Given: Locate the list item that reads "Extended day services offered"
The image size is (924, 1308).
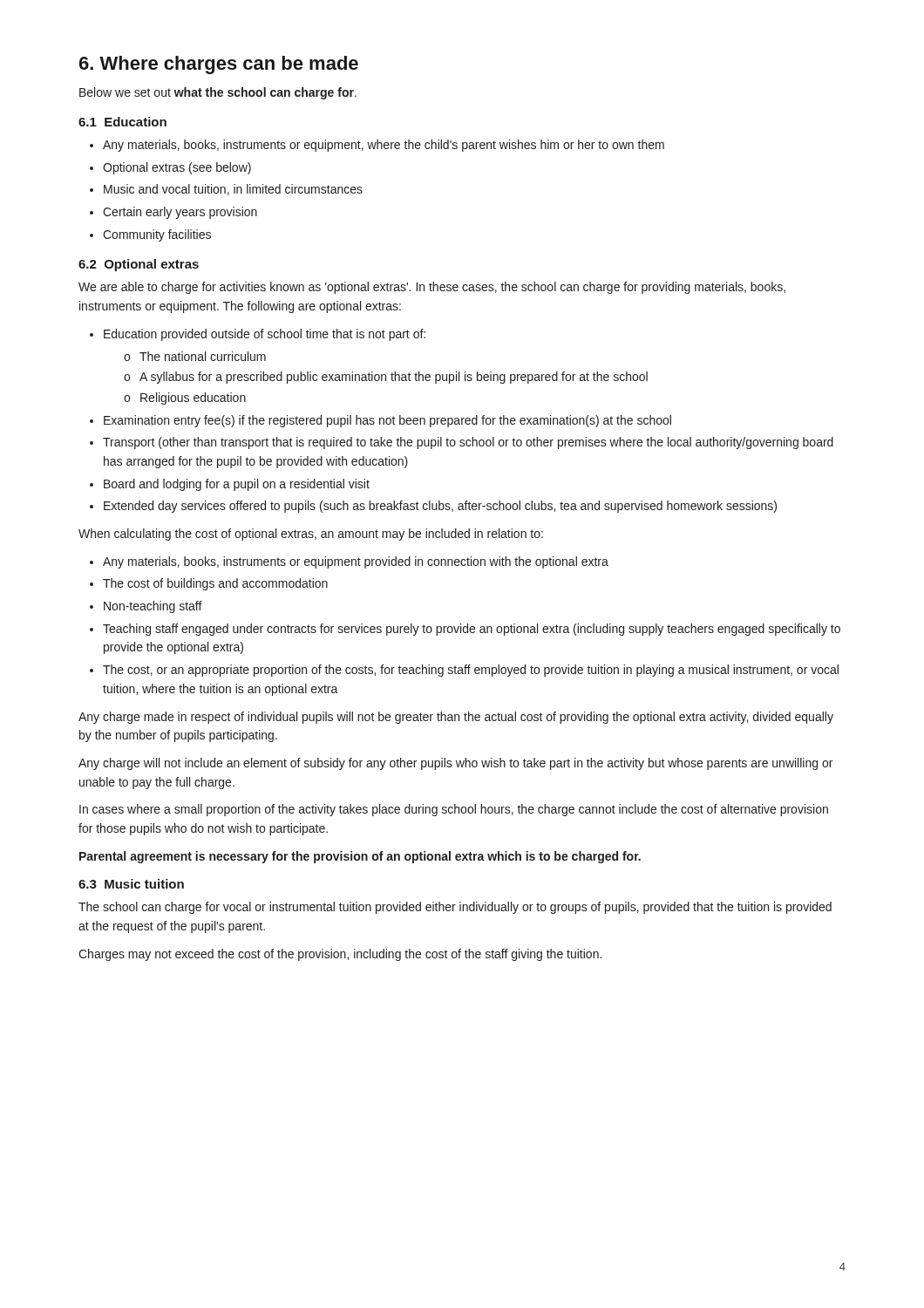Looking at the screenshot, I should [x=462, y=507].
